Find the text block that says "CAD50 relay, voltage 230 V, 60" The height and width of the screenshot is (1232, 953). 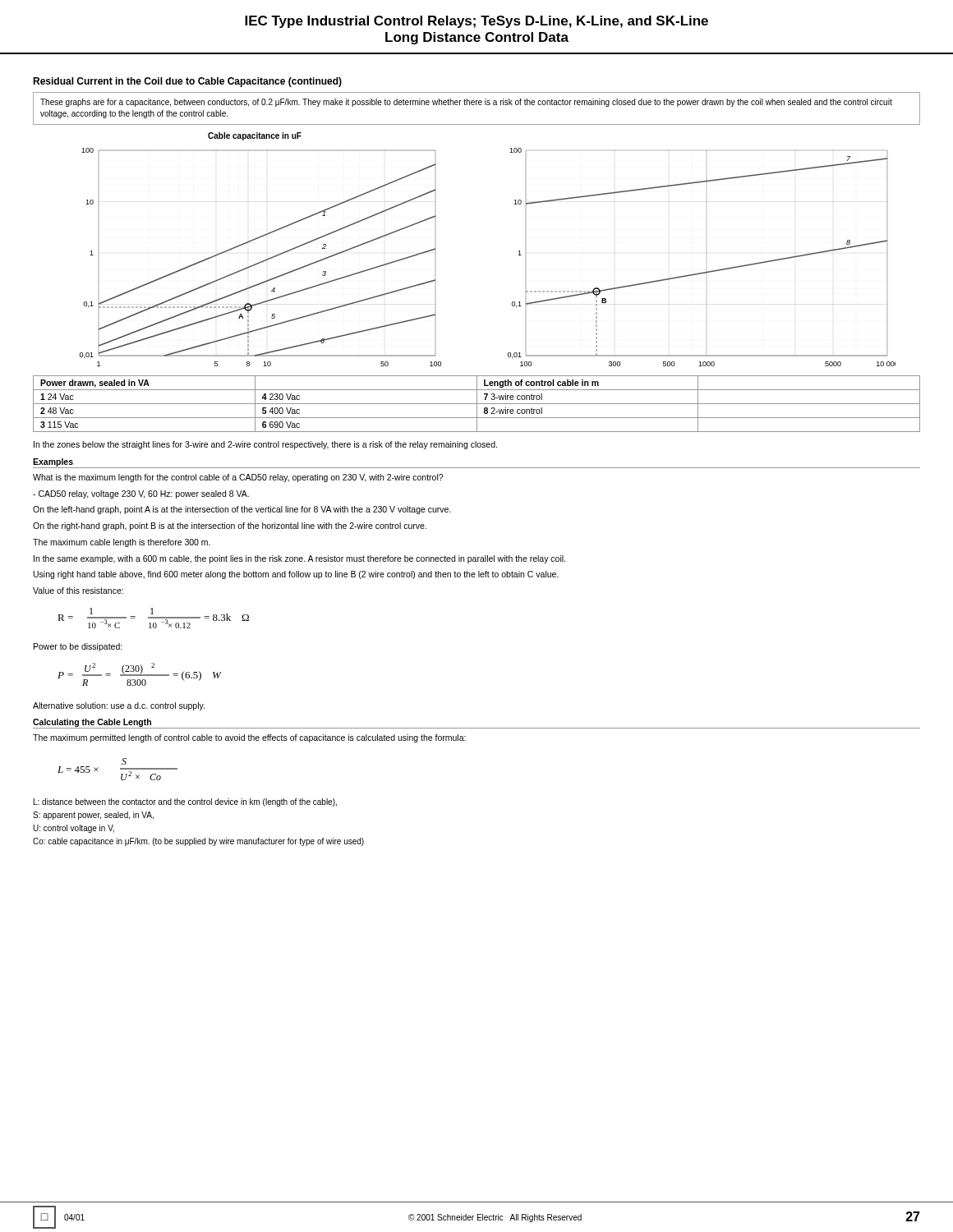click(141, 493)
